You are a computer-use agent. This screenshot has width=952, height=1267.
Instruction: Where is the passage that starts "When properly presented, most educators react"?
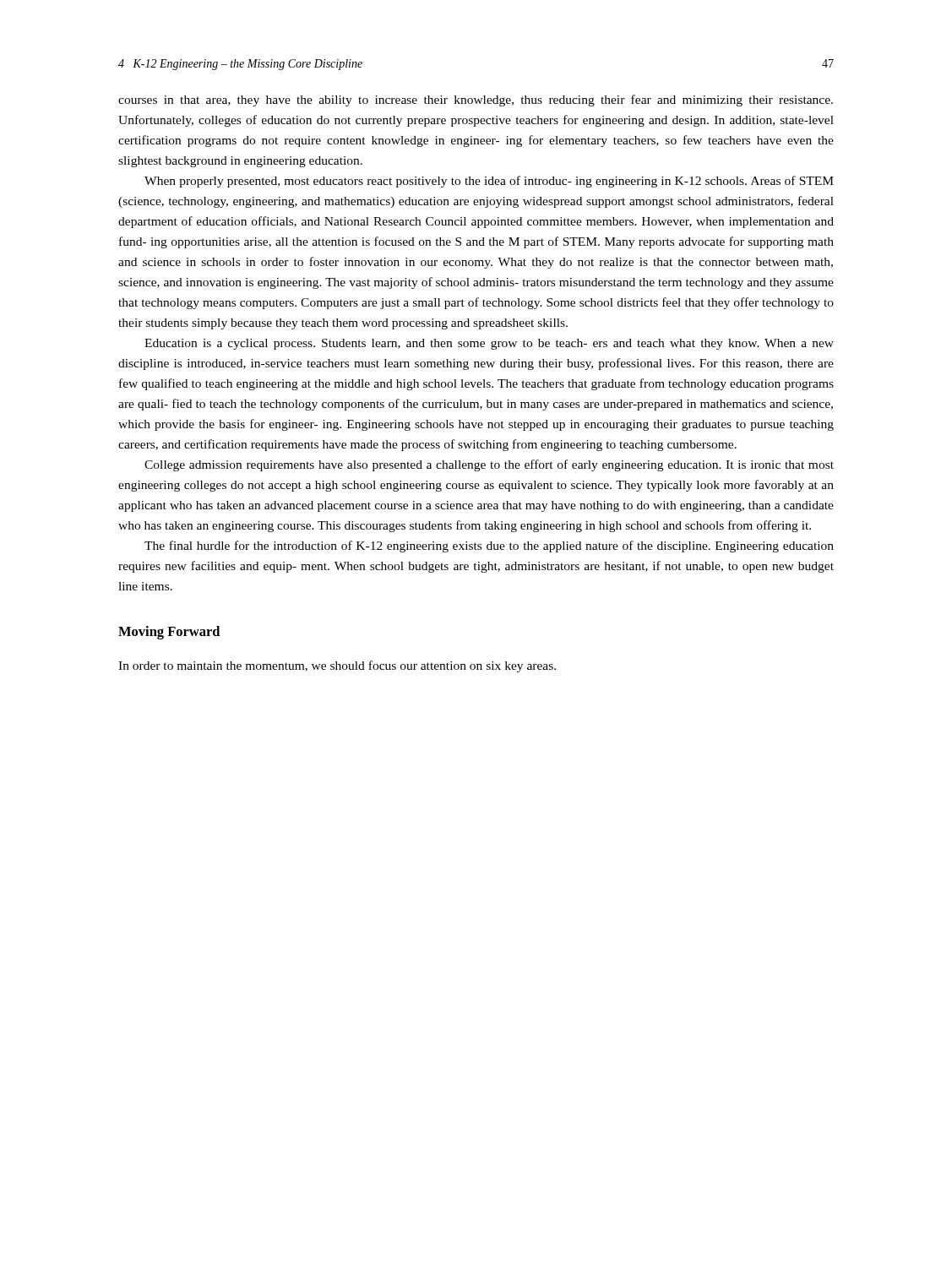[476, 252]
